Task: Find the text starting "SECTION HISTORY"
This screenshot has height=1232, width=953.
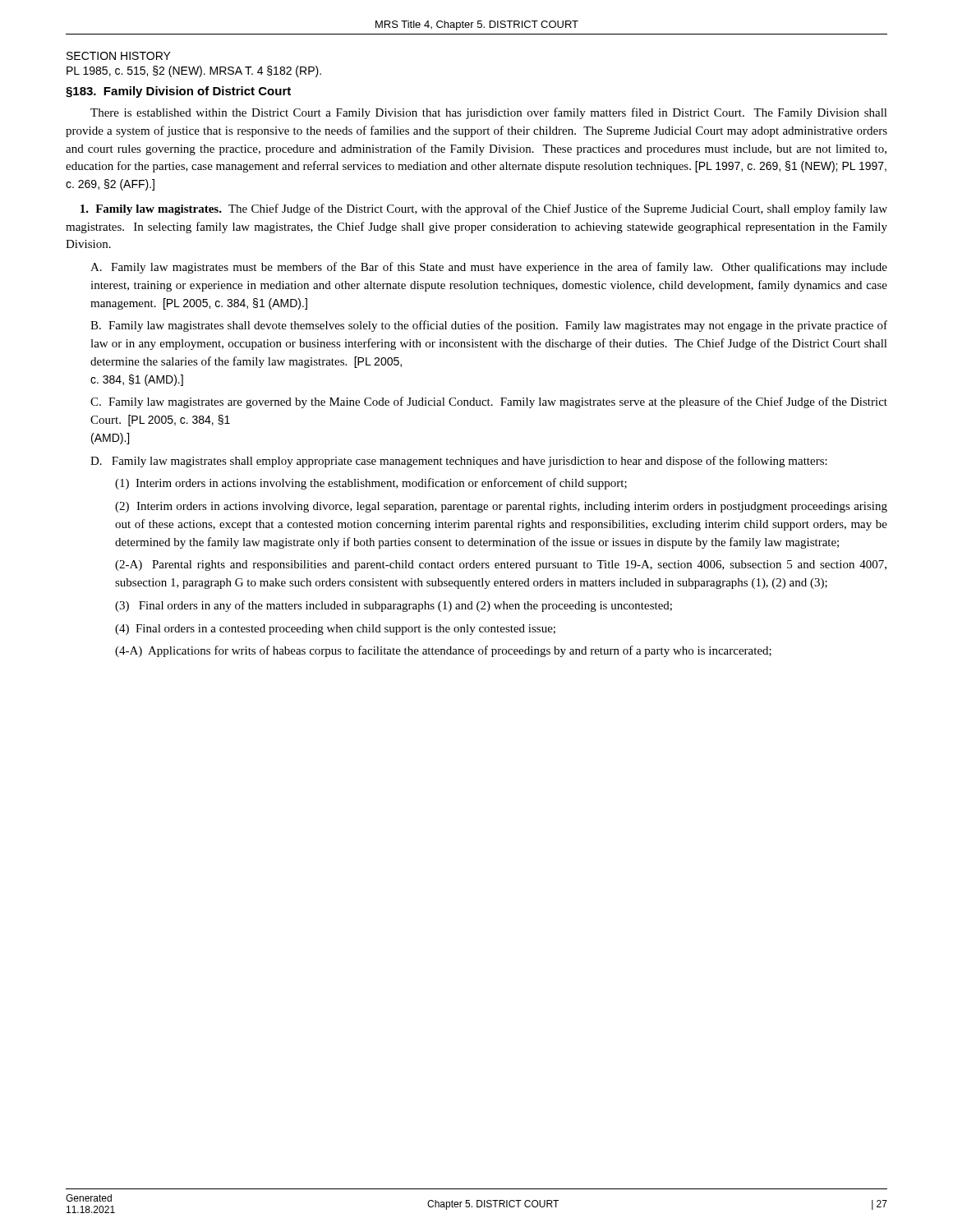Action: pos(118,56)
